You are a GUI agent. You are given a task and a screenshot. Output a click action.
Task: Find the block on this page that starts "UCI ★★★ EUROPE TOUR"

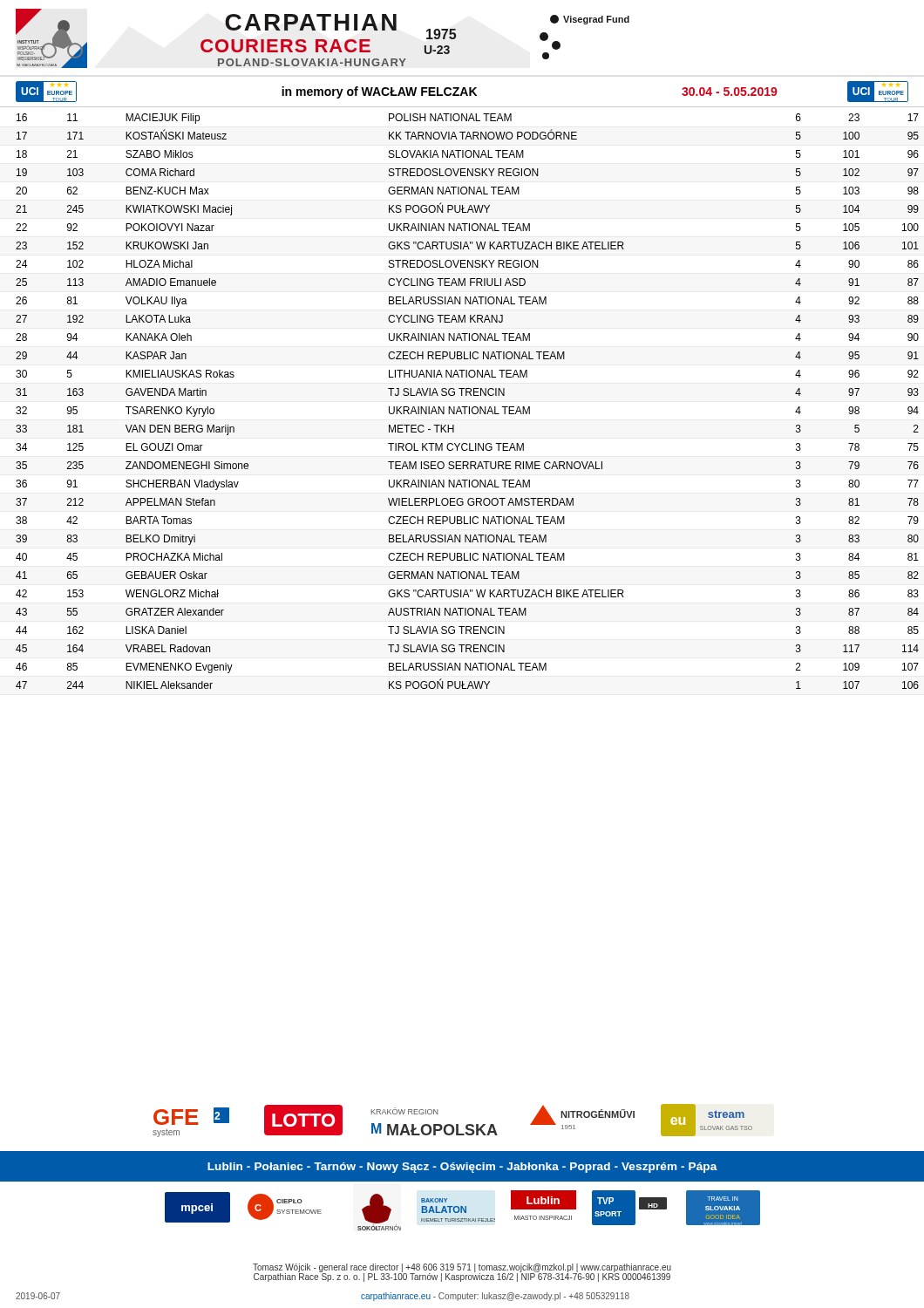coord(462,91)
